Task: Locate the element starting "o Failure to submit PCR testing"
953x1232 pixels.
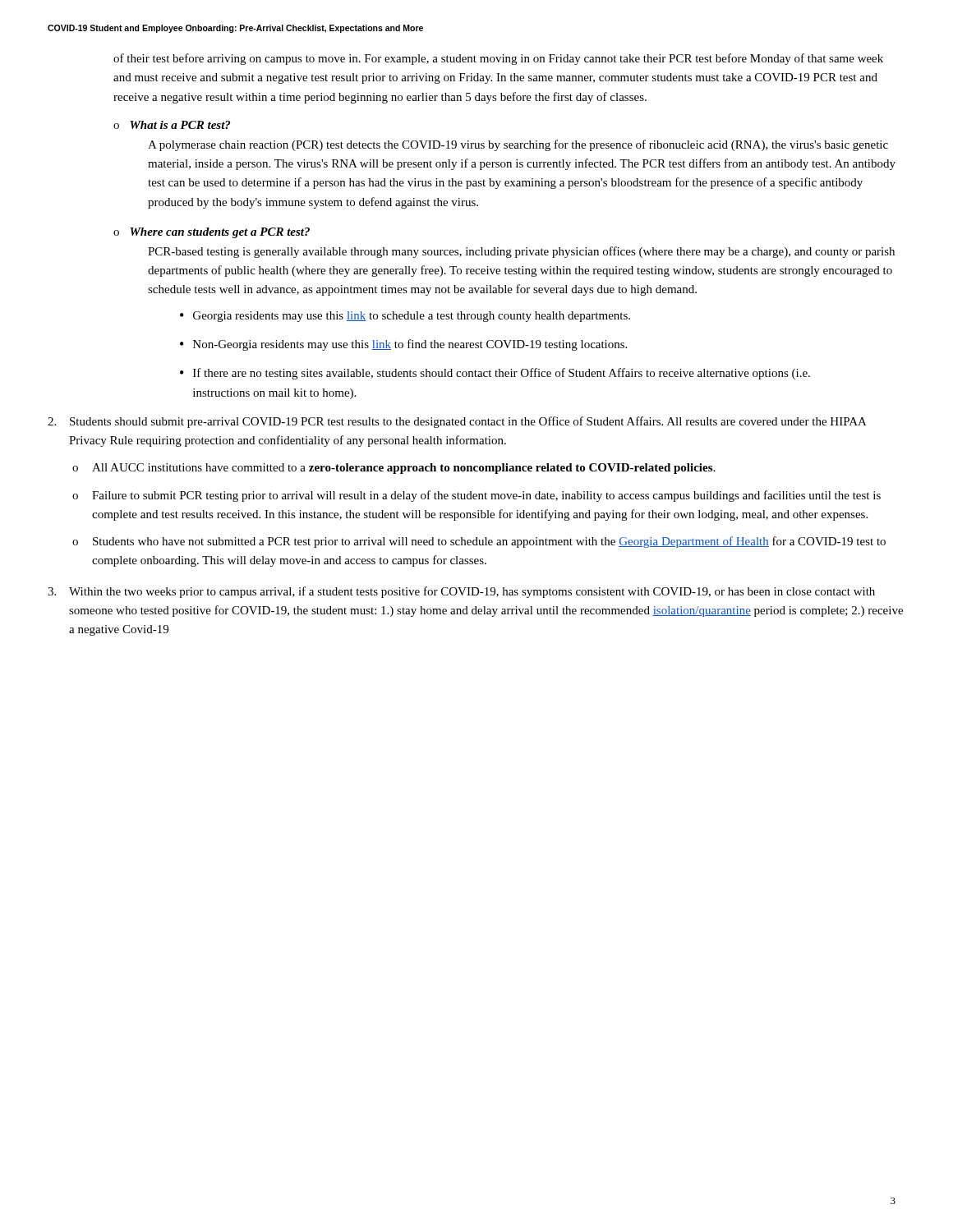Action: 489,505
